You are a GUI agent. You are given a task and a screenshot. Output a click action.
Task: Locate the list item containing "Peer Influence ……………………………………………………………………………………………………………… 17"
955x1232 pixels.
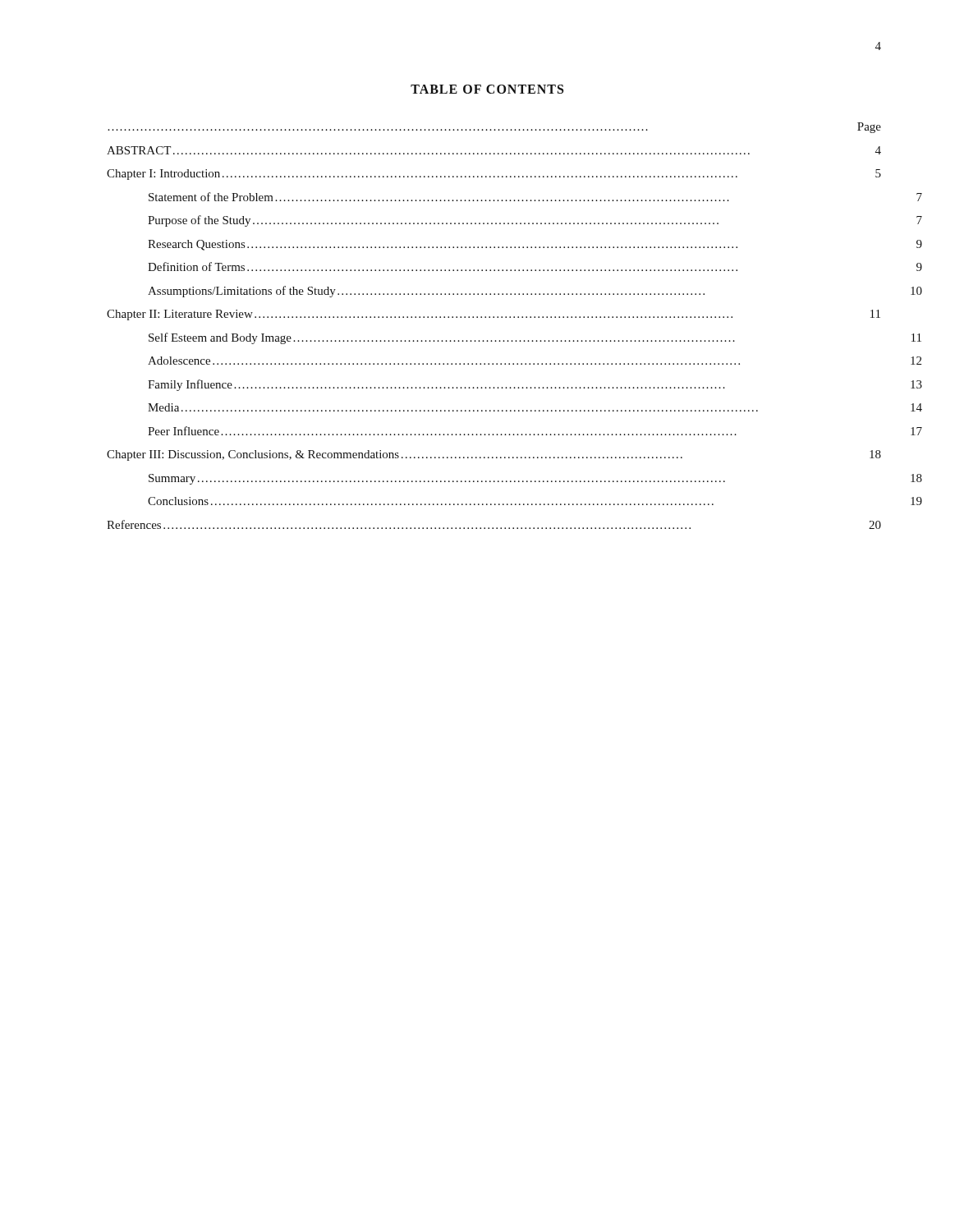535,431
